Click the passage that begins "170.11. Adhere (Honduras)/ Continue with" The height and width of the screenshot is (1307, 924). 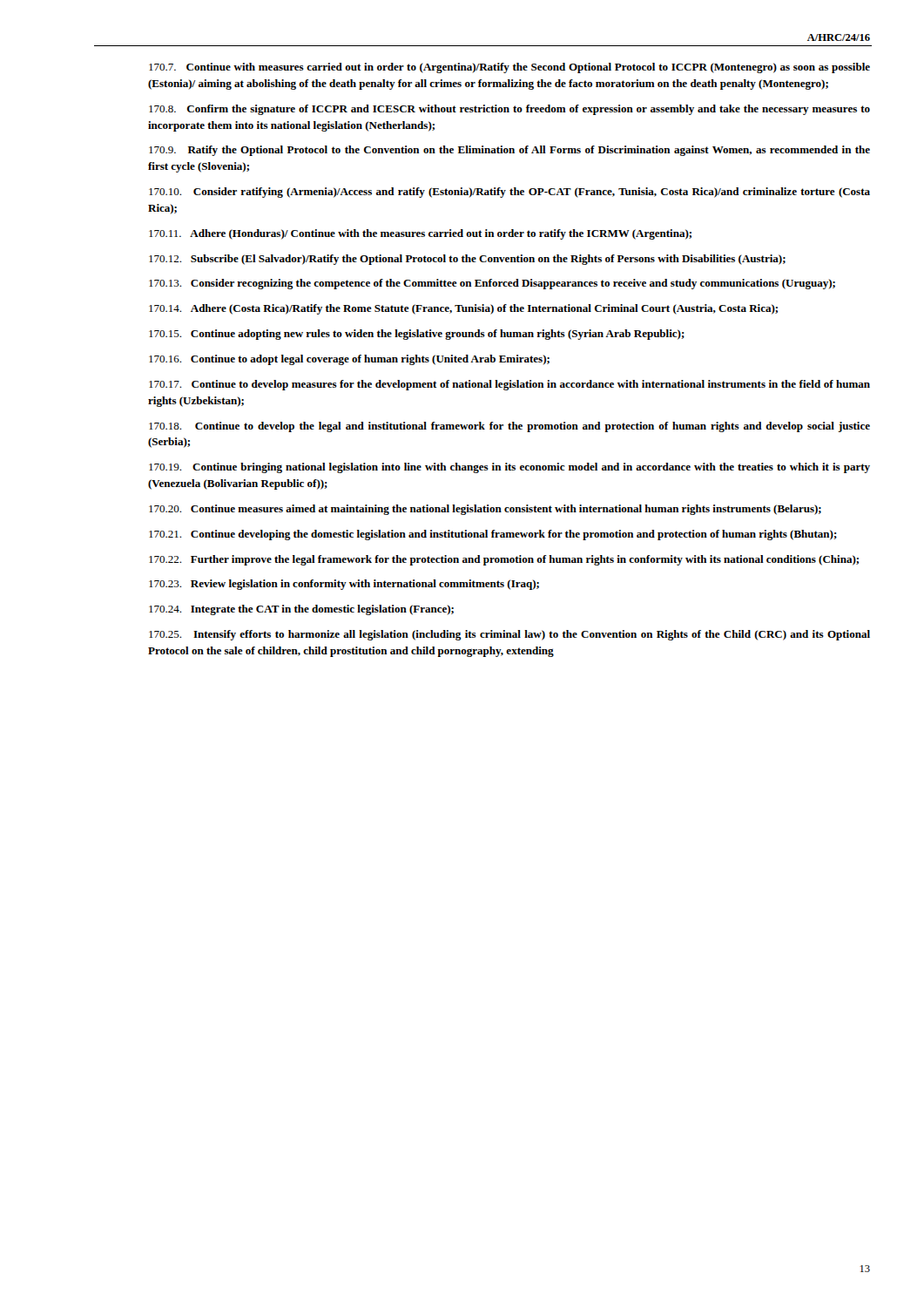(420, 233)
